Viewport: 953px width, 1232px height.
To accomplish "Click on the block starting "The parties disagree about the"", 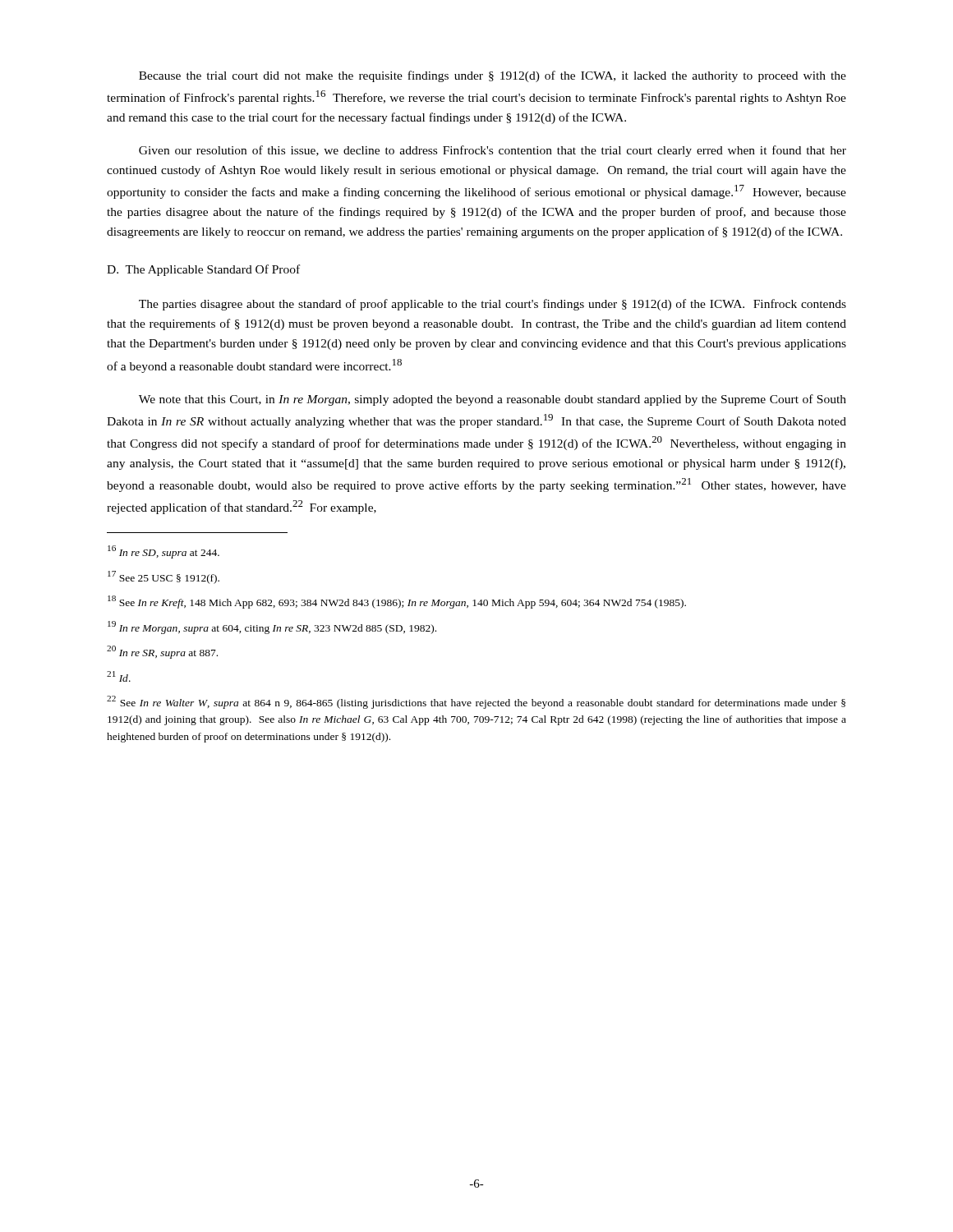I will click(x=476, y=335).
